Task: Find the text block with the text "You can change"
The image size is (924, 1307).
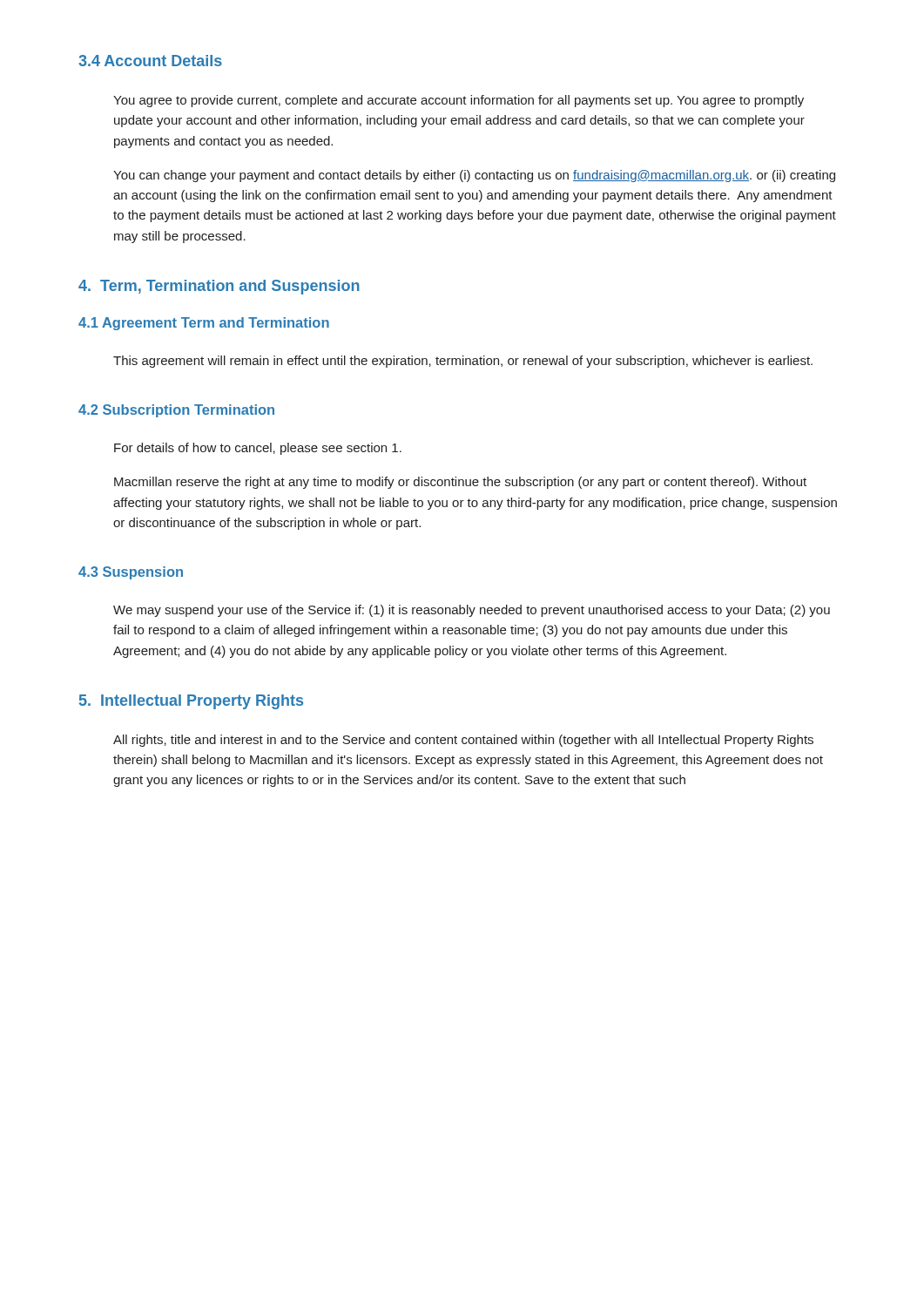Action: (475, 205)
